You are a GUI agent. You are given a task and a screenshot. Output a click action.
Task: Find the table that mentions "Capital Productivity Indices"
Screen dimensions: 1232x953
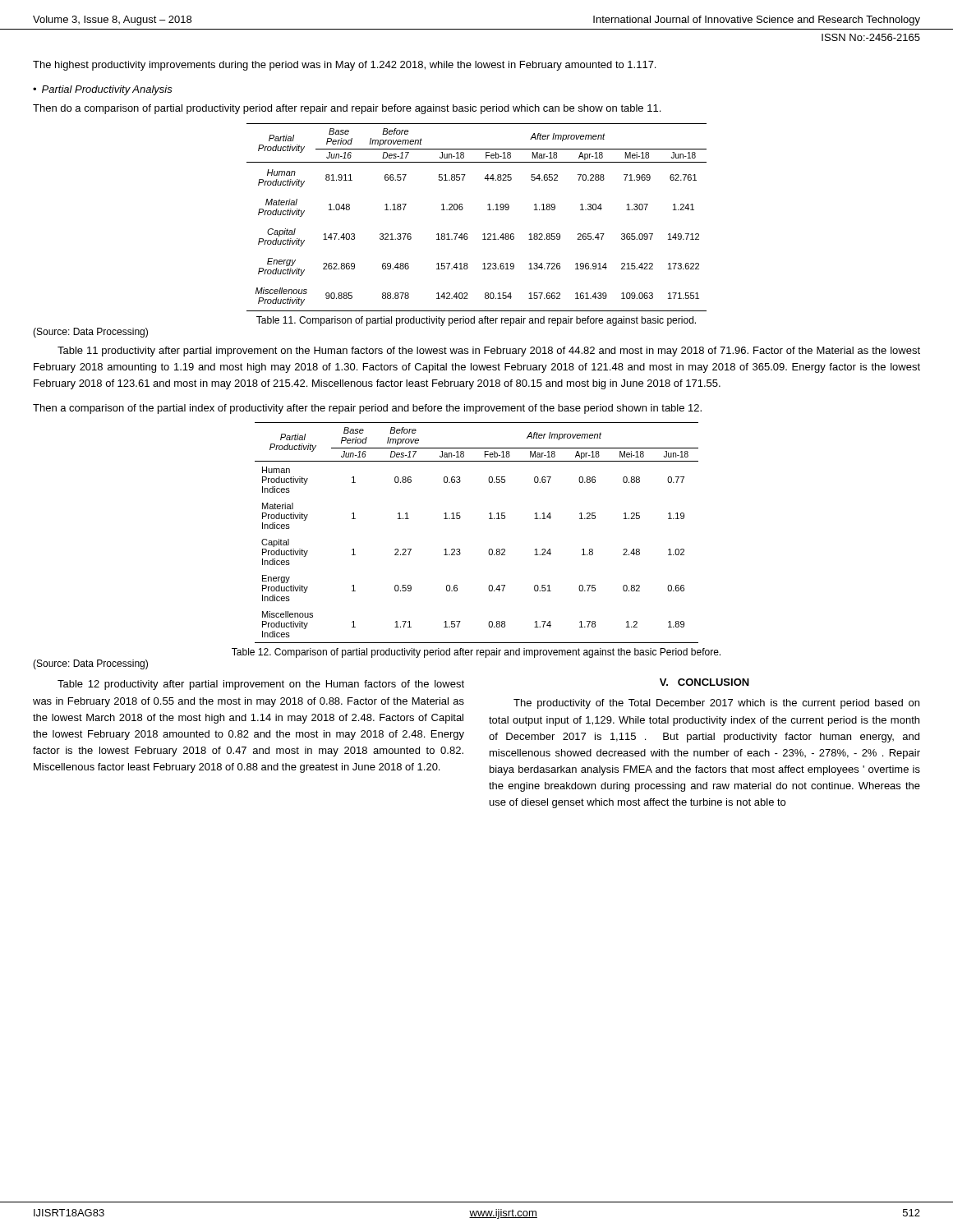476,533
